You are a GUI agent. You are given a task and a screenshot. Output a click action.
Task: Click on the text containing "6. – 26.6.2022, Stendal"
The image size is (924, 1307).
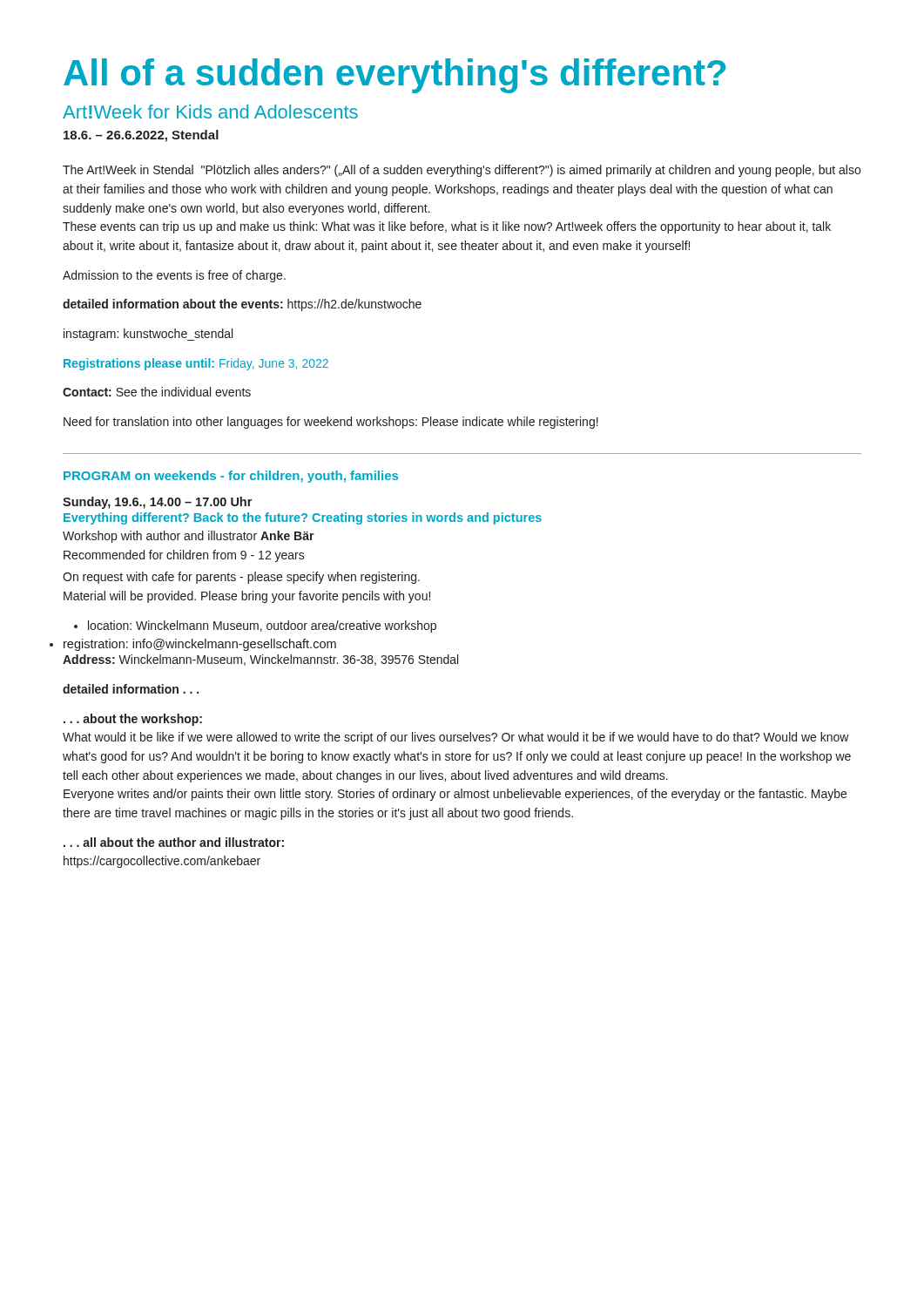coord(141,136)
